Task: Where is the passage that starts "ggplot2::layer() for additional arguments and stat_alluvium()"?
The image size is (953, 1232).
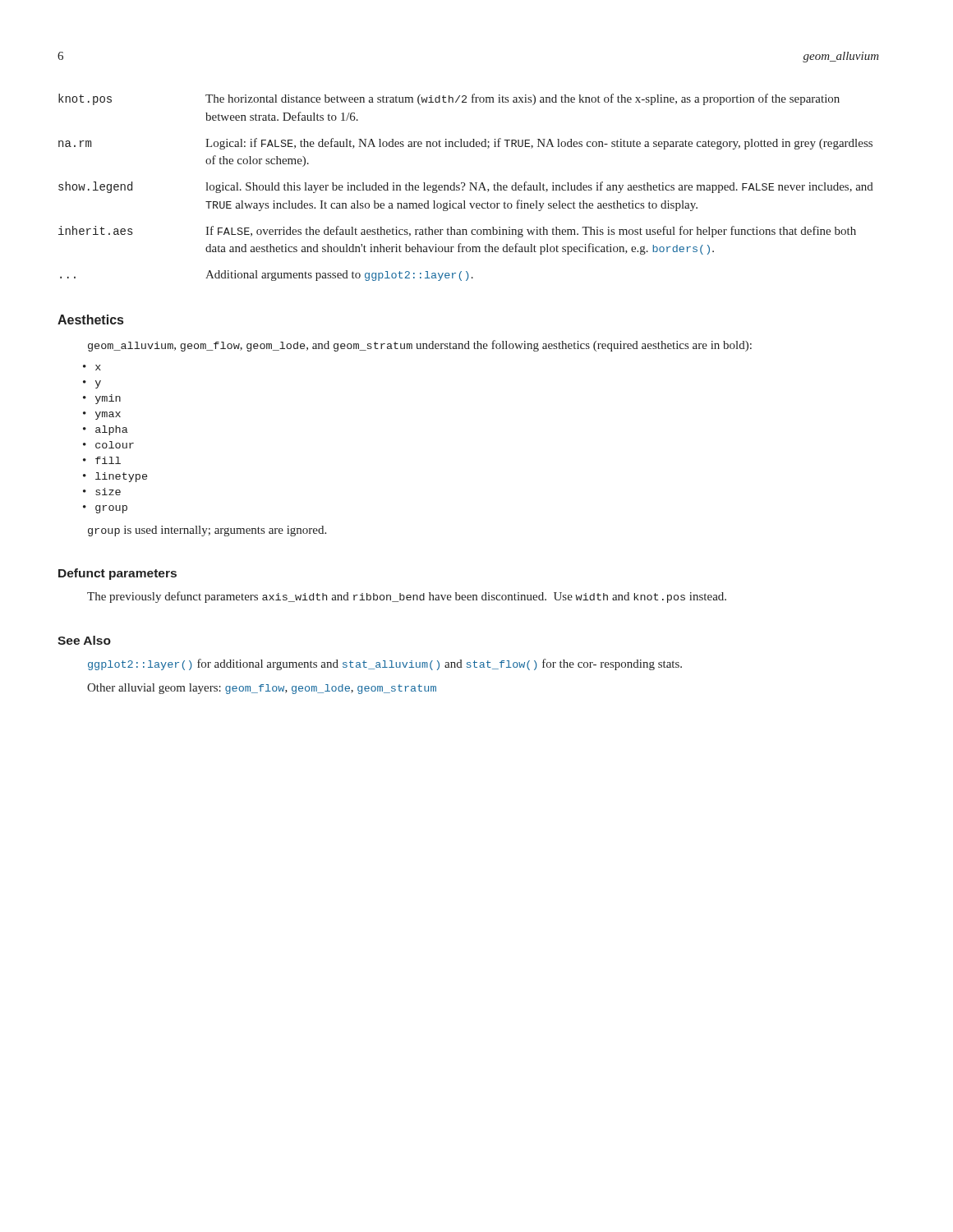Action: point(385,664)
